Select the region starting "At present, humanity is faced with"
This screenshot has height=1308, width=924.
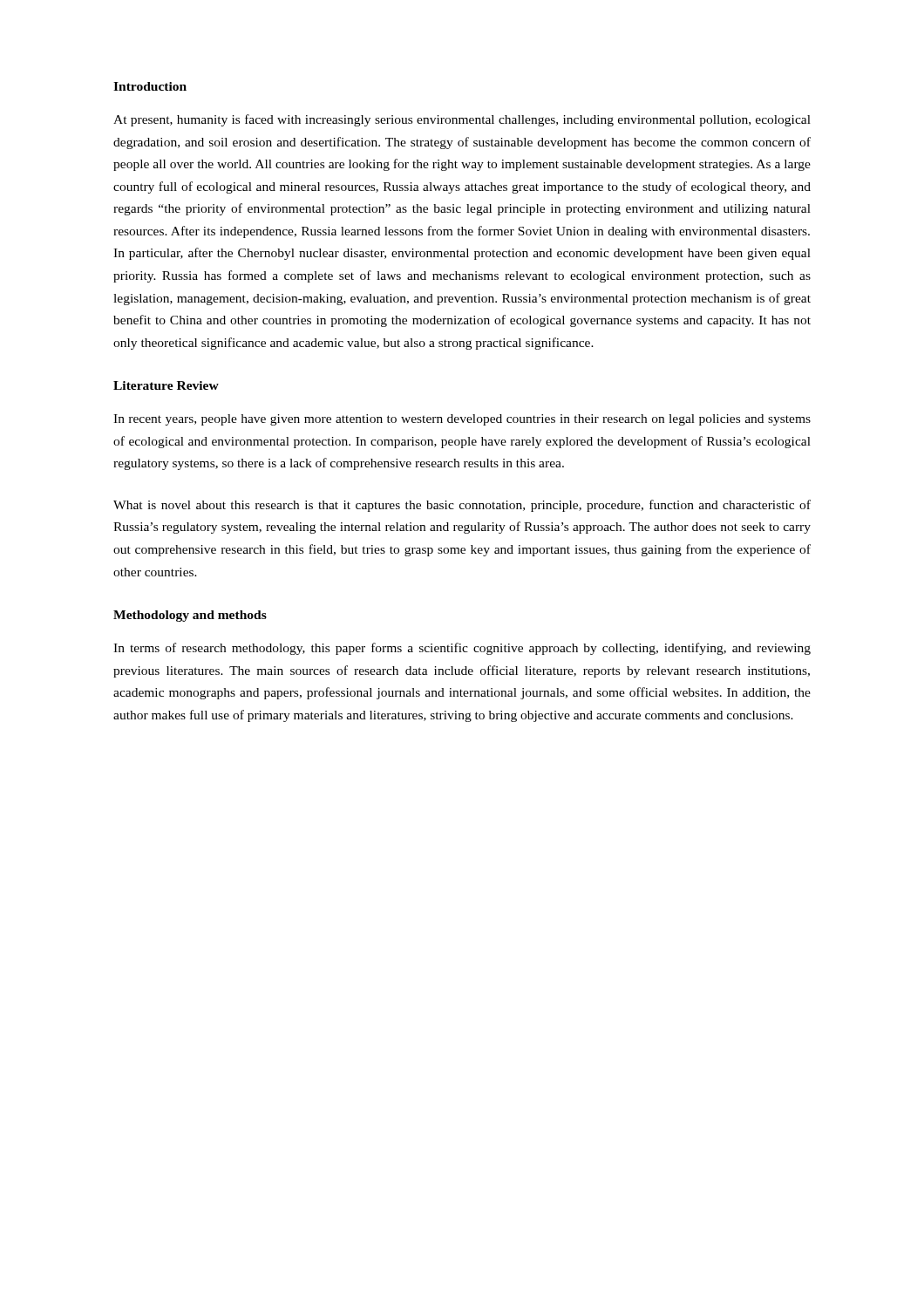(462, 230)
